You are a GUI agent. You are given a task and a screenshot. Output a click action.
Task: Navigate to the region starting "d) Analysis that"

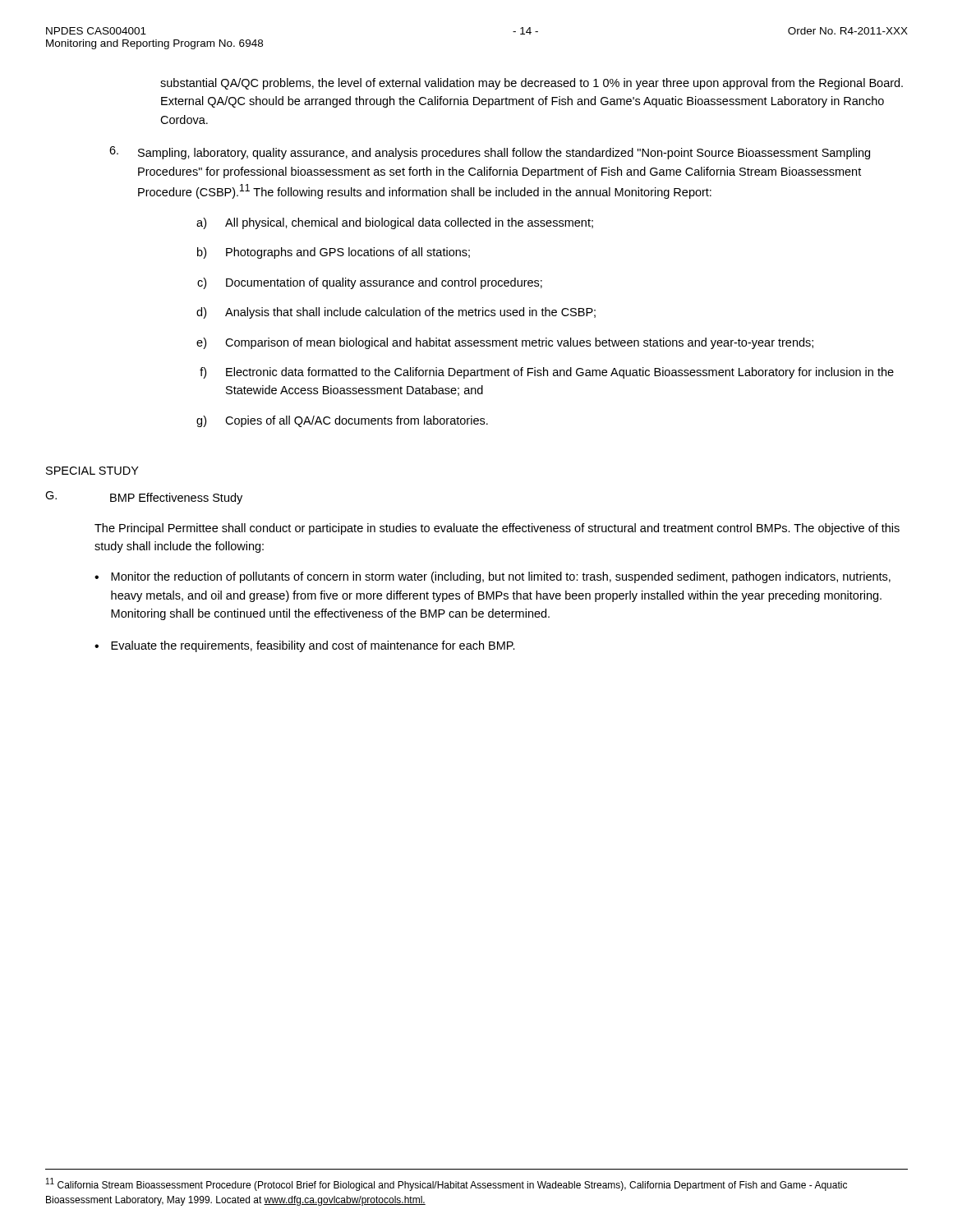point(523,312)
